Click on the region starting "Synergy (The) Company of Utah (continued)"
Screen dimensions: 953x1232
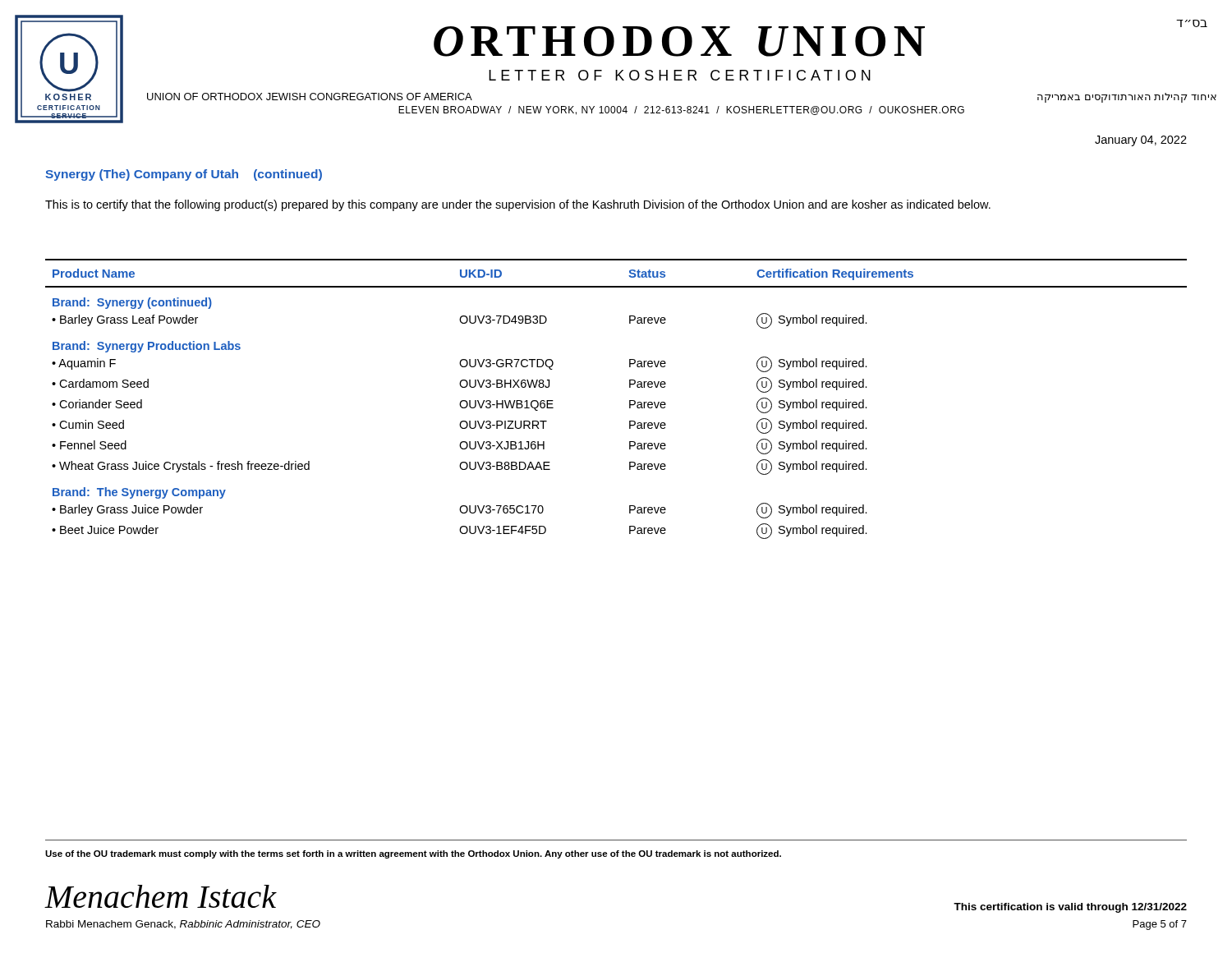(x=184, y=174)
